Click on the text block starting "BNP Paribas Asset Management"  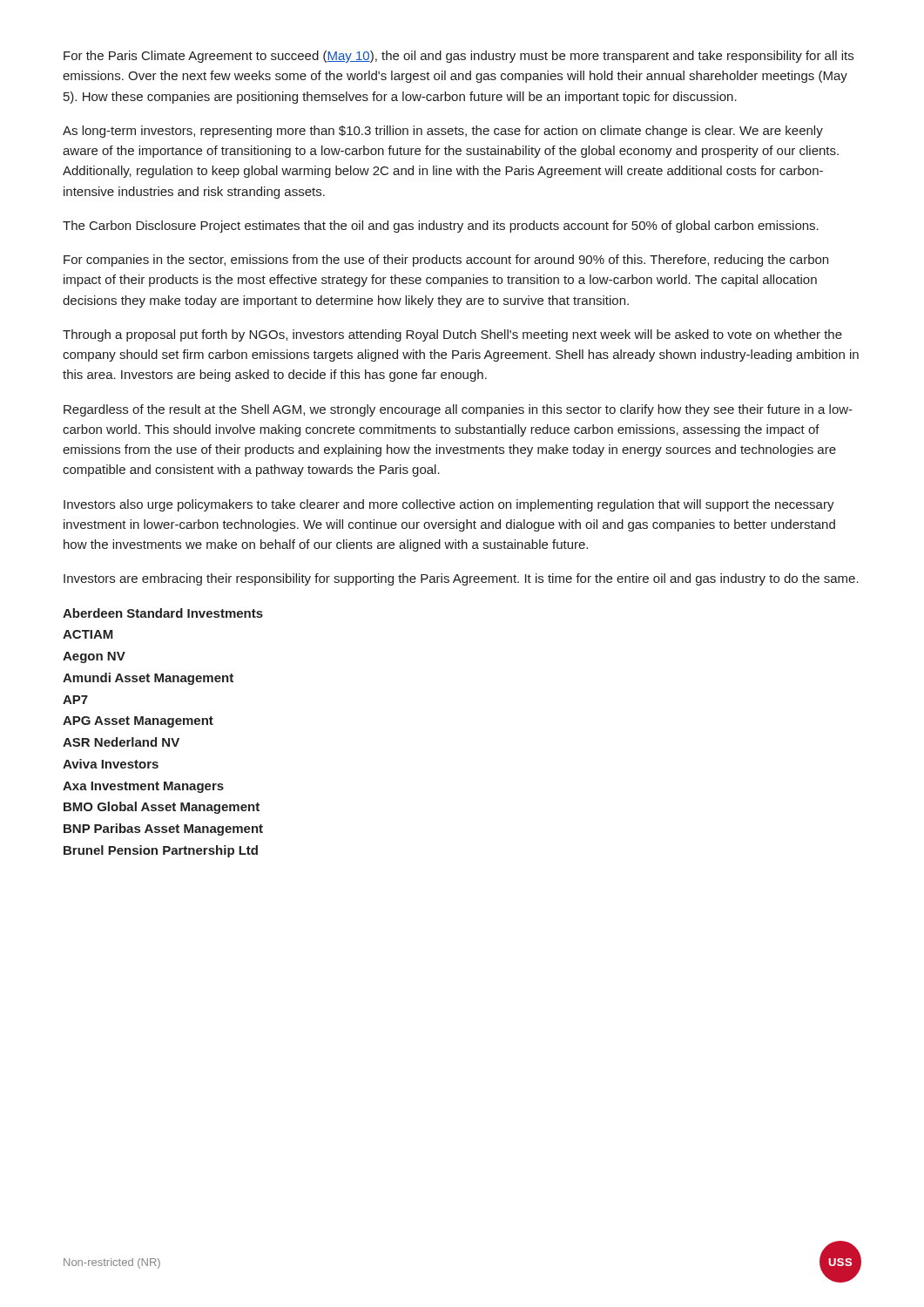click(163, 828)
